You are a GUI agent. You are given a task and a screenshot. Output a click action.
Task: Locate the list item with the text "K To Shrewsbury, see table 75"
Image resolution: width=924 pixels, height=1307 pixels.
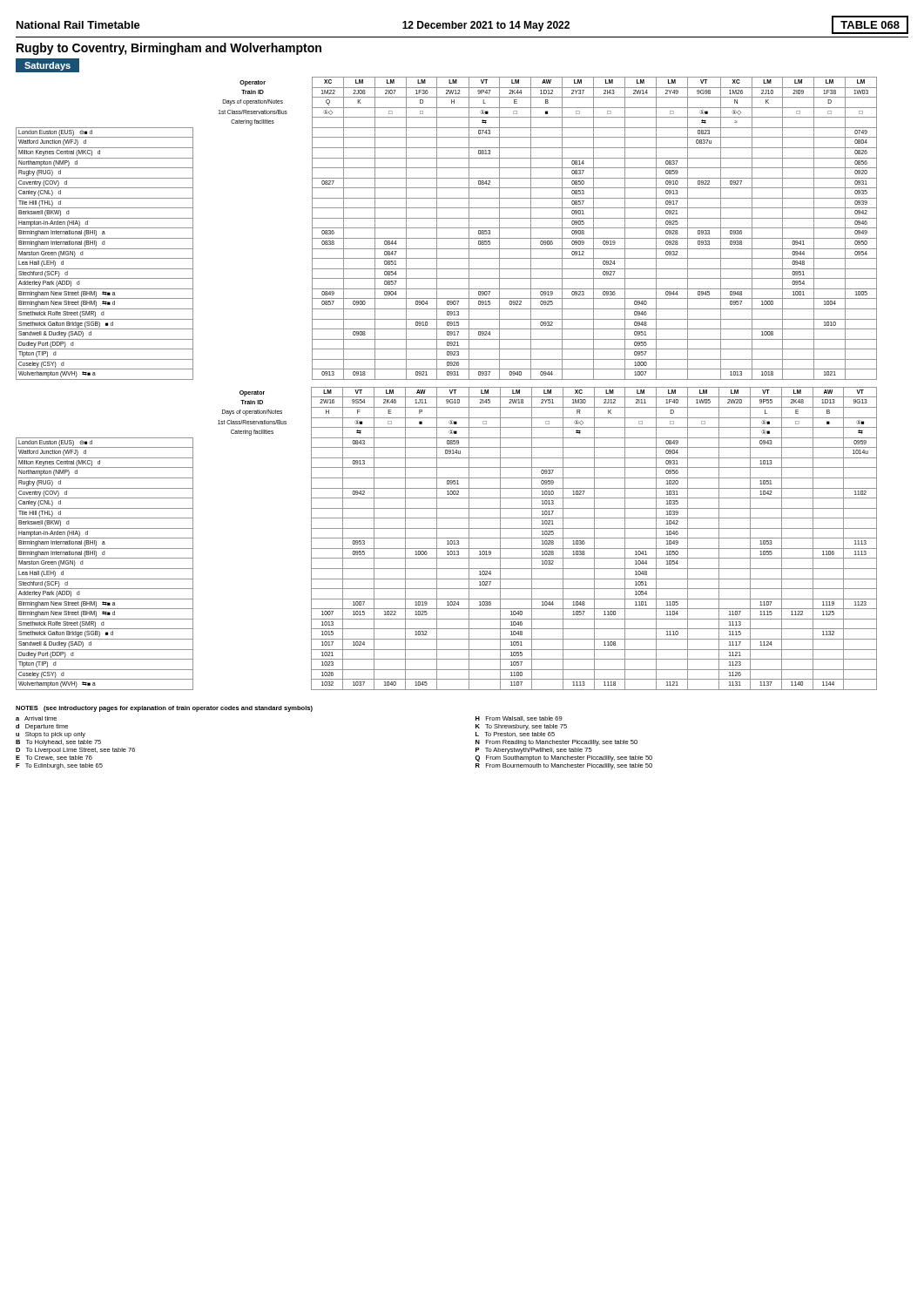click(x=521, y=726)
